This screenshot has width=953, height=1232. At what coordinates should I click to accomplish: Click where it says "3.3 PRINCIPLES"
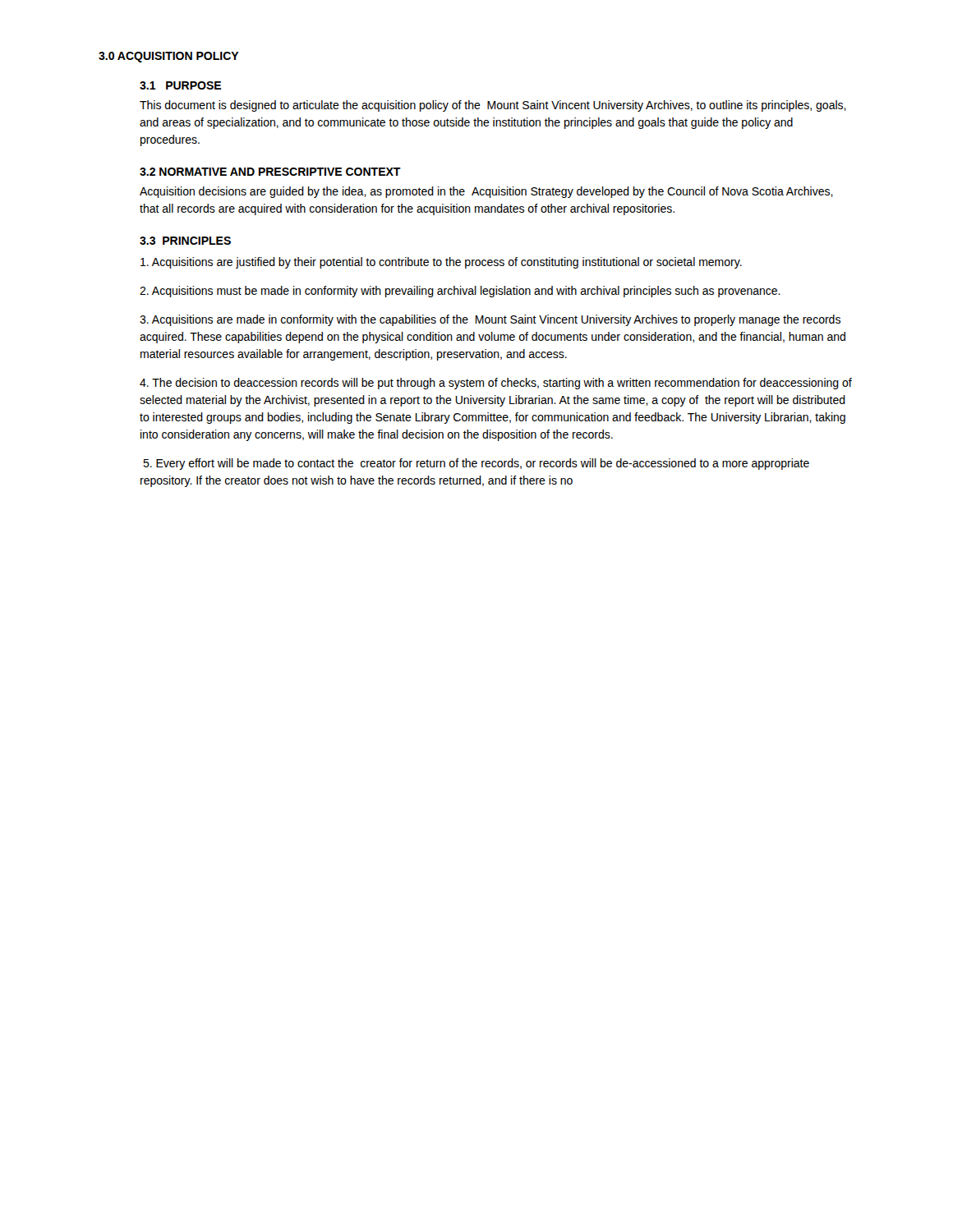(x=185, y=241)
